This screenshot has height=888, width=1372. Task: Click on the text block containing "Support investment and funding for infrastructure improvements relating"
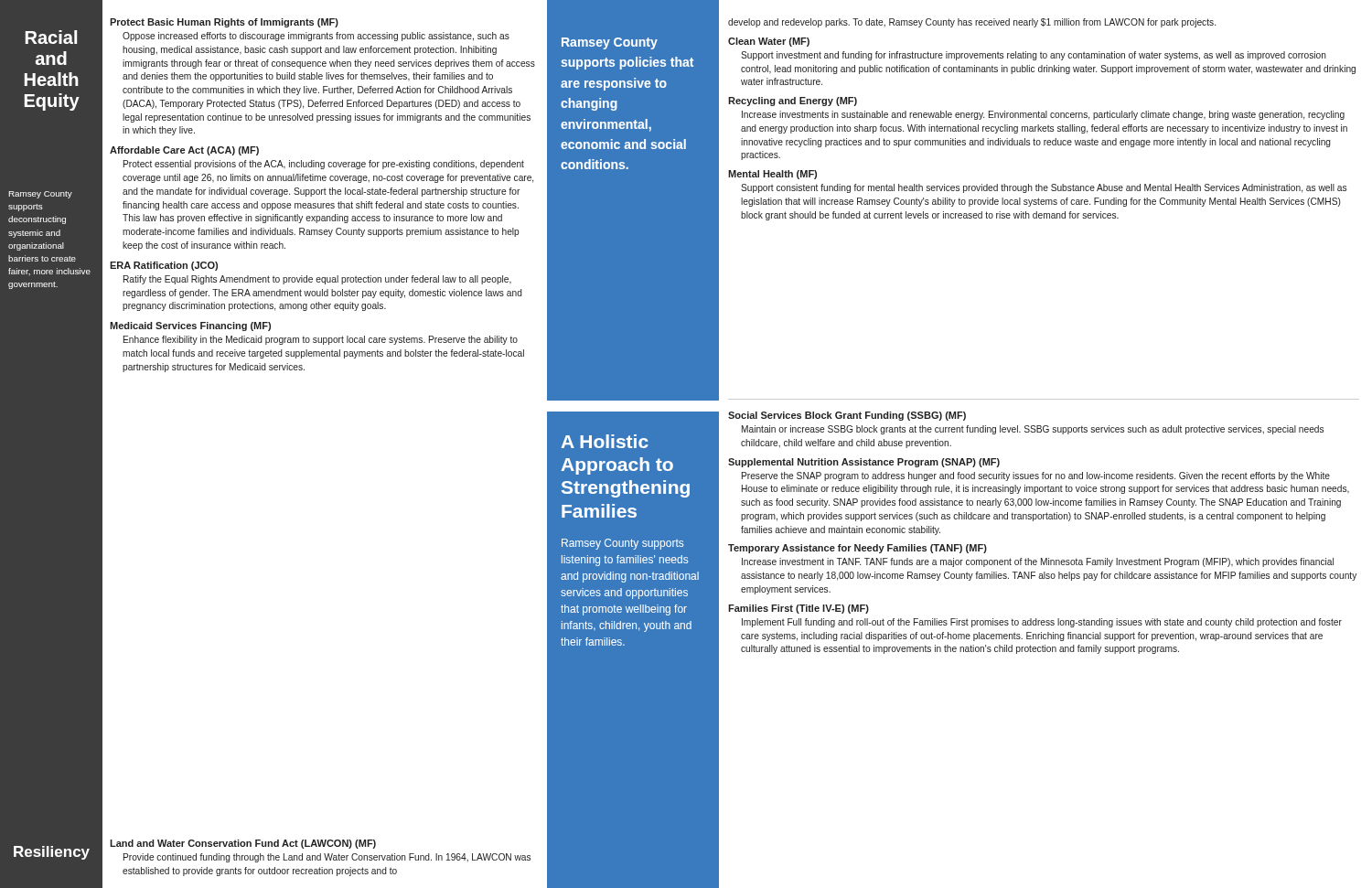(x=1049, y=69)
